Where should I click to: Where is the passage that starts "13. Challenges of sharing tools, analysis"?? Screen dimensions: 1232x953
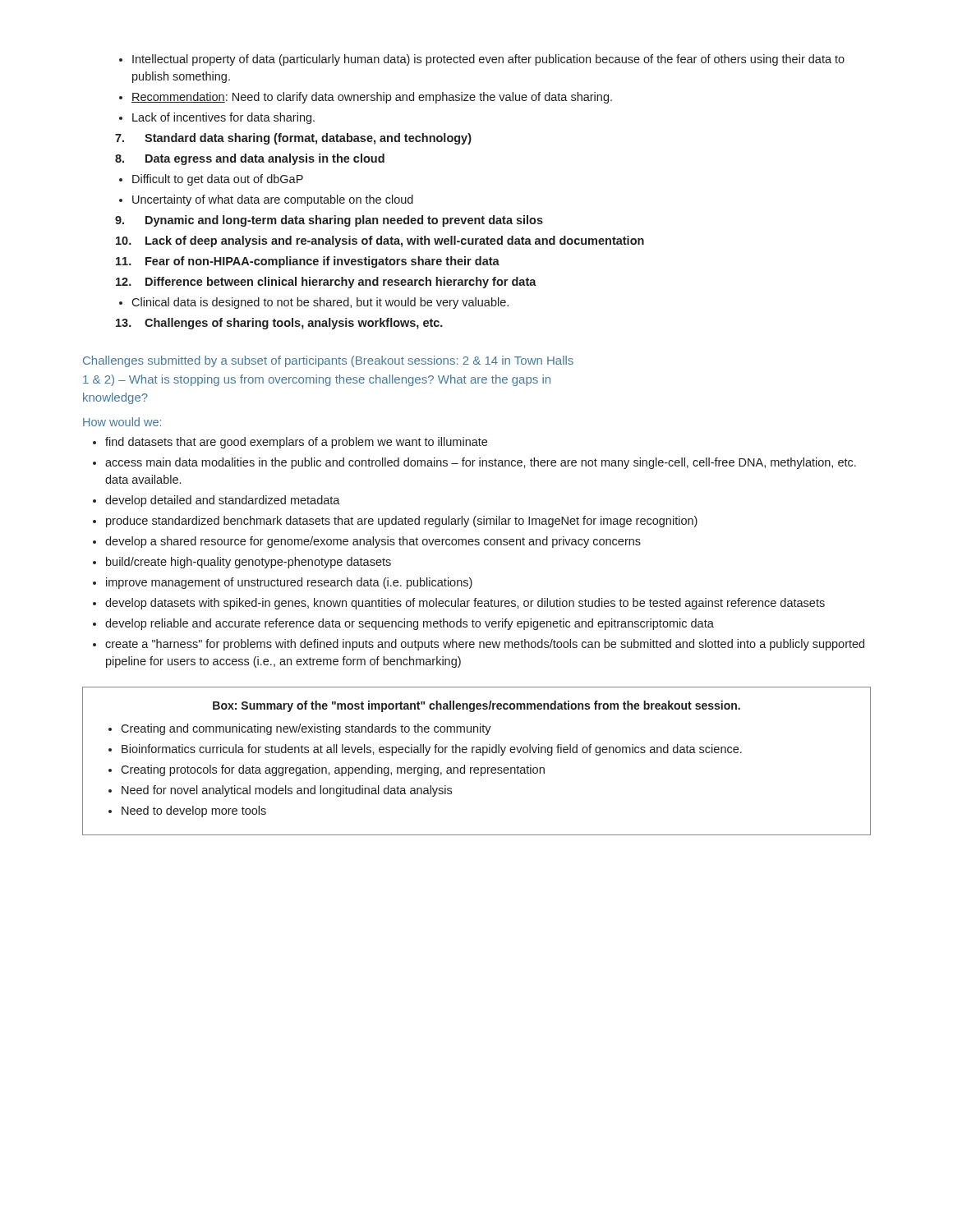tap(279, 324)
